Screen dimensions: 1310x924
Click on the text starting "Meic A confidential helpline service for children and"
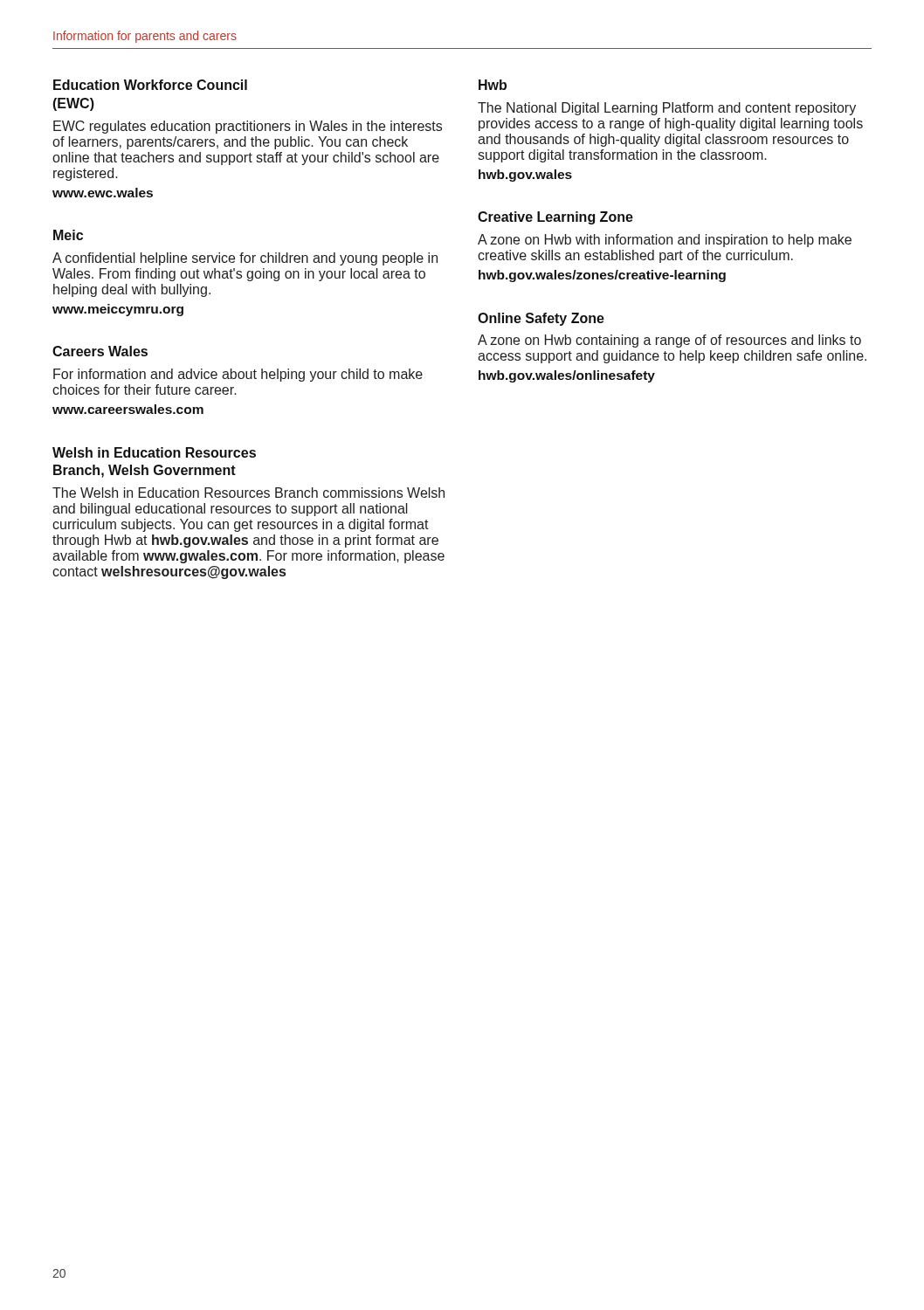point(249,273)
